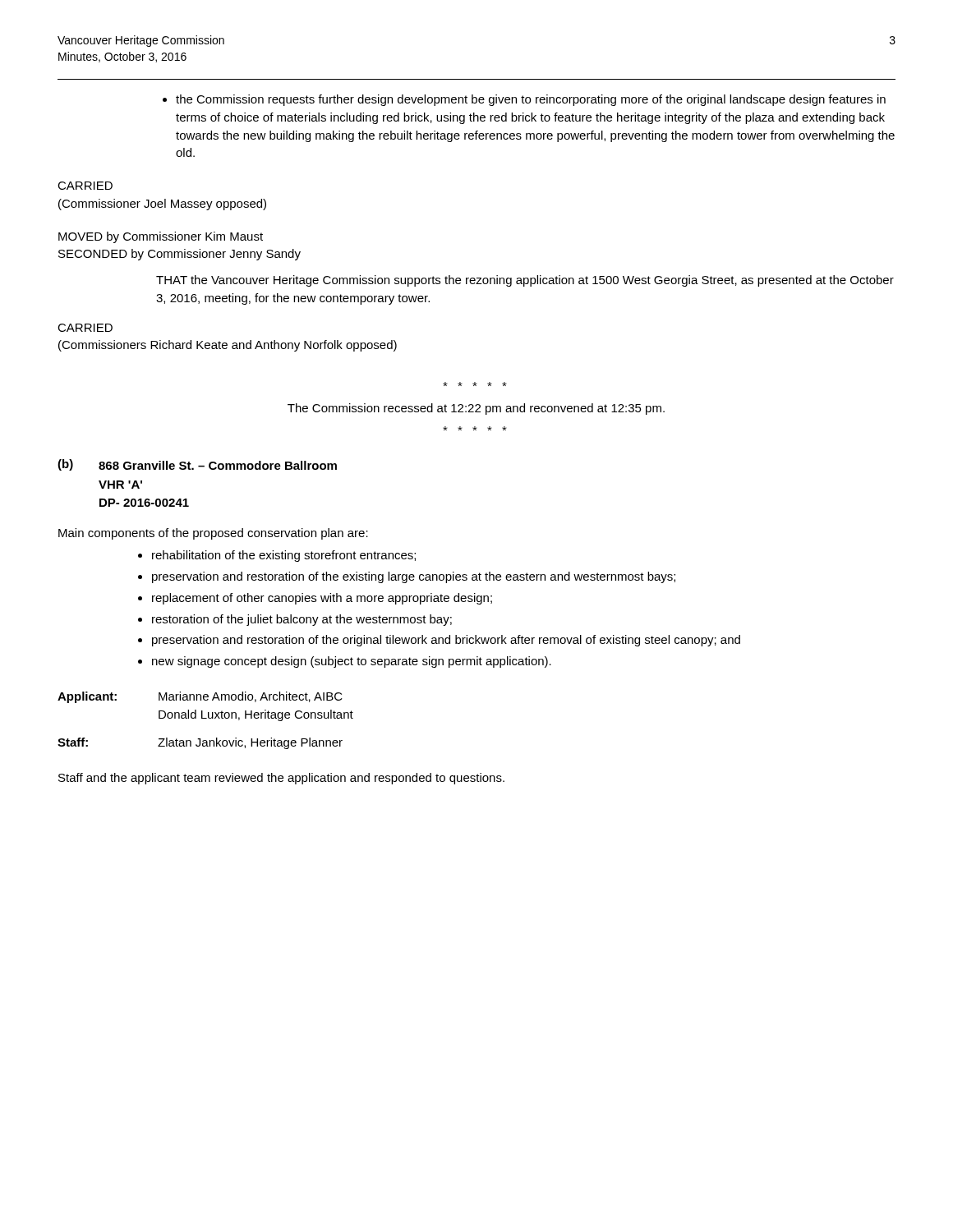Navigate to the passage starting "(b) 868 Granville St. –"
Image resolution: width=953 pixels, height=1232 pixels.
click(x=197, y=465)
